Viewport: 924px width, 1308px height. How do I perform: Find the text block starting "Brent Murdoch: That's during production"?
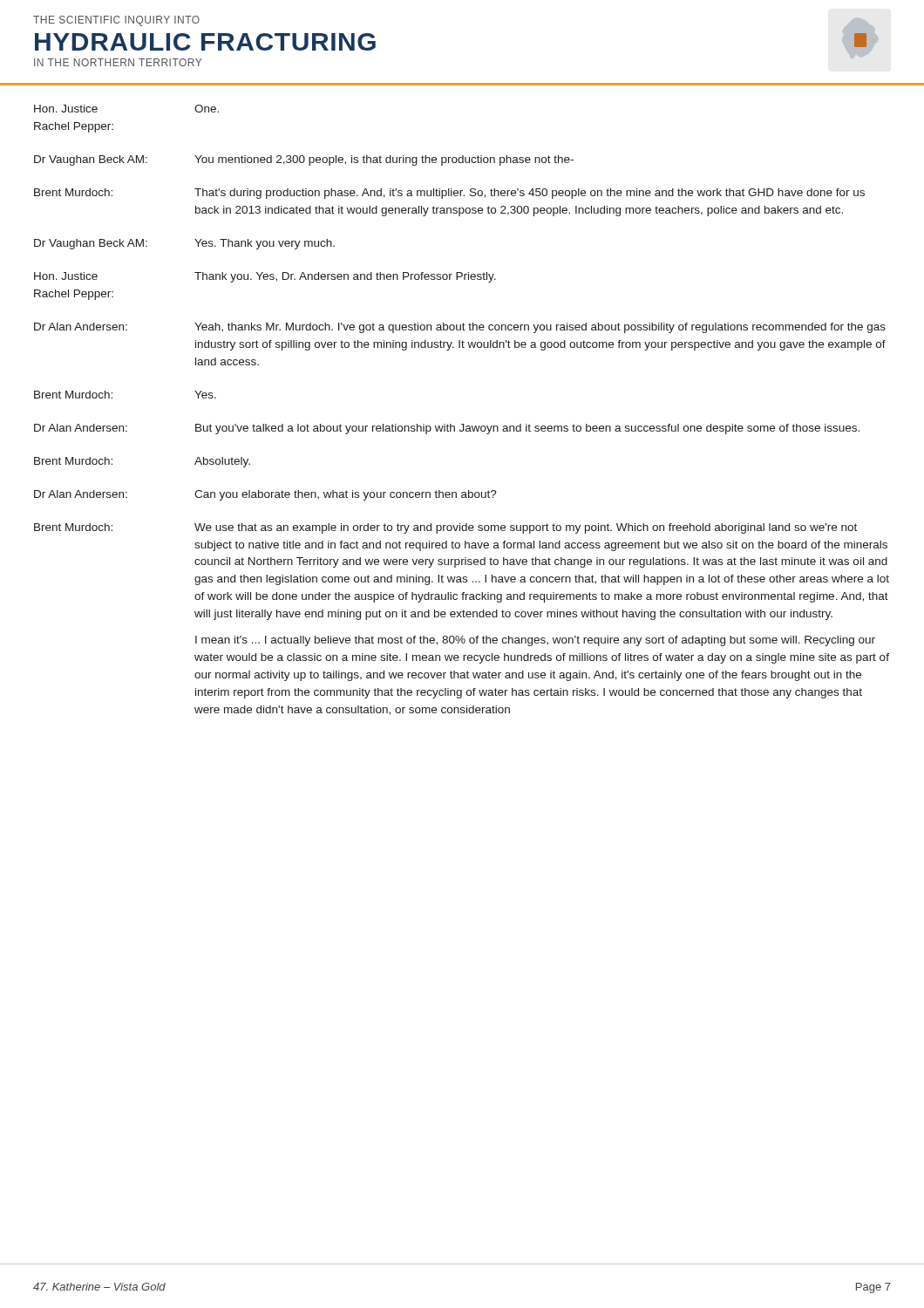click(462, 201)
